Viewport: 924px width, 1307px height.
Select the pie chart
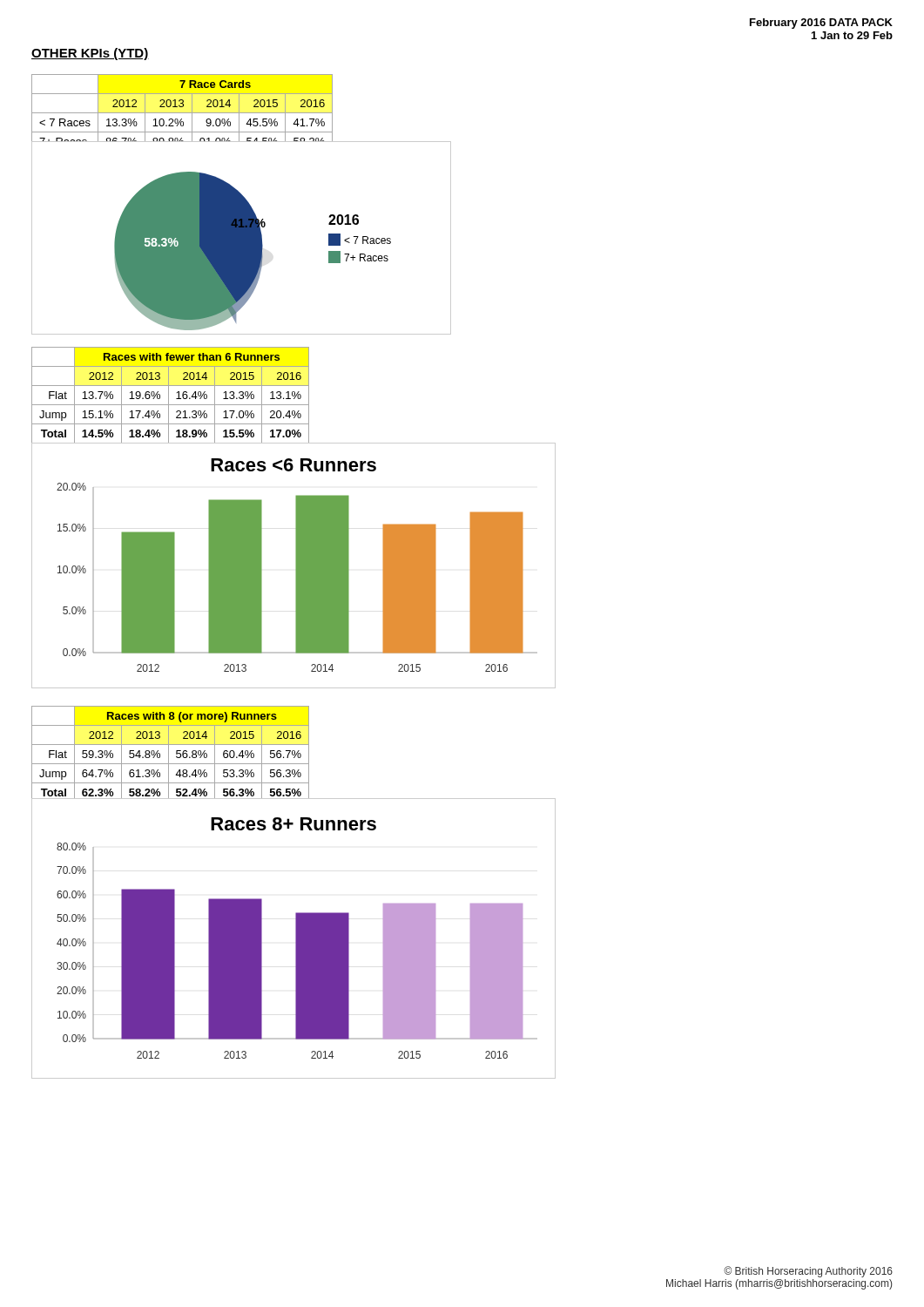[x=241, y=238]
